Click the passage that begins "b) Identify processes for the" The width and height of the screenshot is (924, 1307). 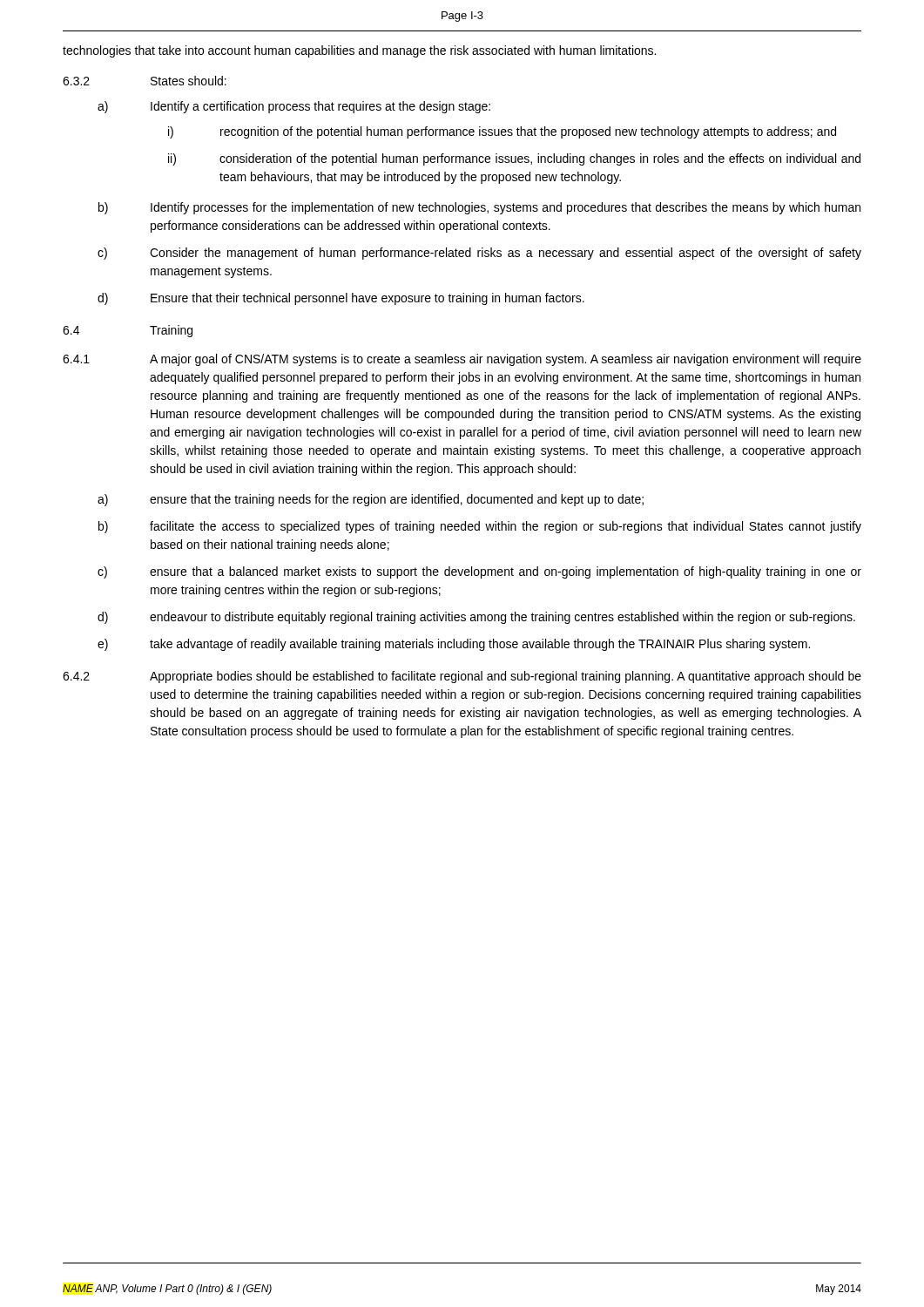tap(462, 217)
